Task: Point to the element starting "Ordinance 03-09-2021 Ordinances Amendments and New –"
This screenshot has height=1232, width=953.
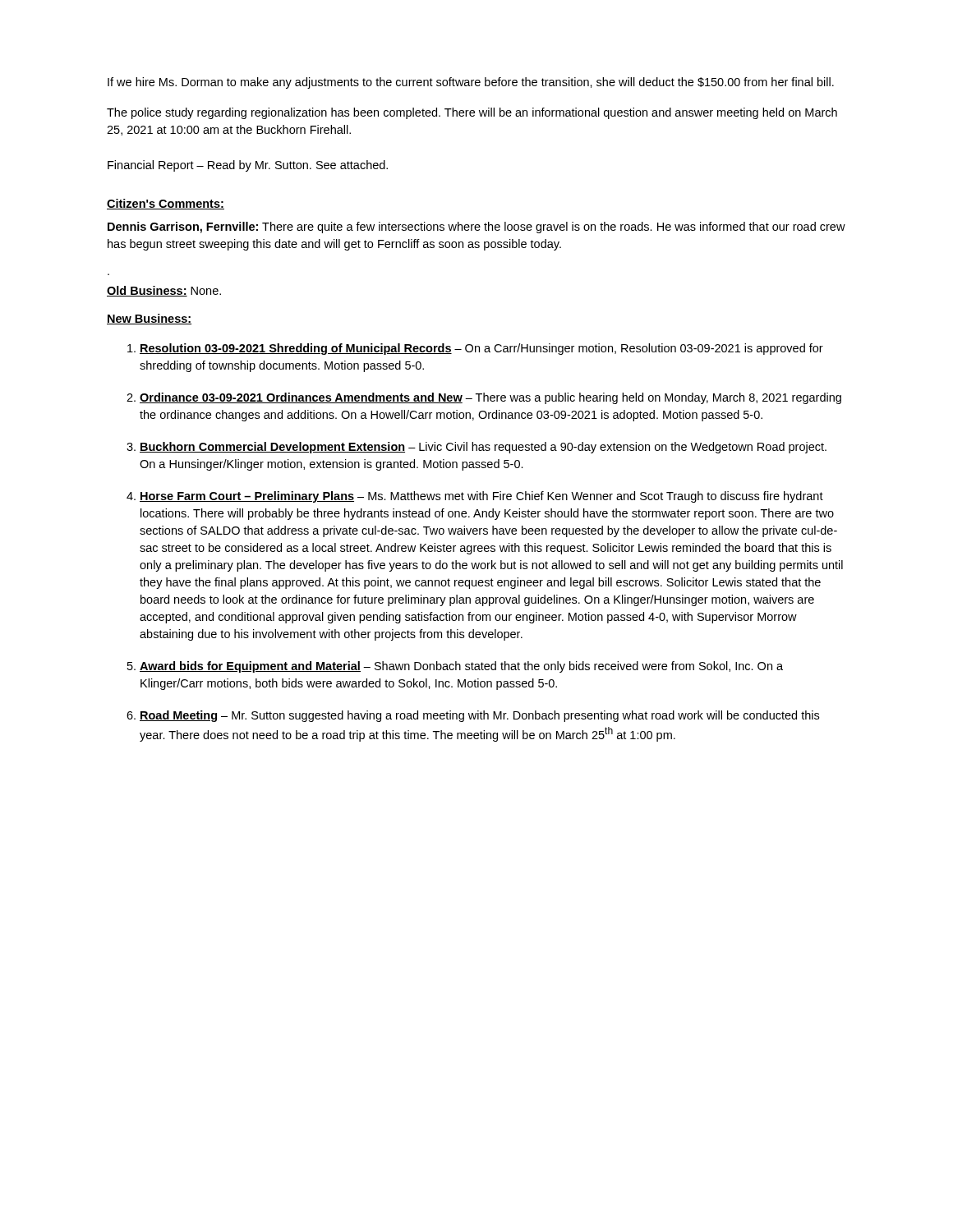Action: pyautogui.click(x=491, y=406)
